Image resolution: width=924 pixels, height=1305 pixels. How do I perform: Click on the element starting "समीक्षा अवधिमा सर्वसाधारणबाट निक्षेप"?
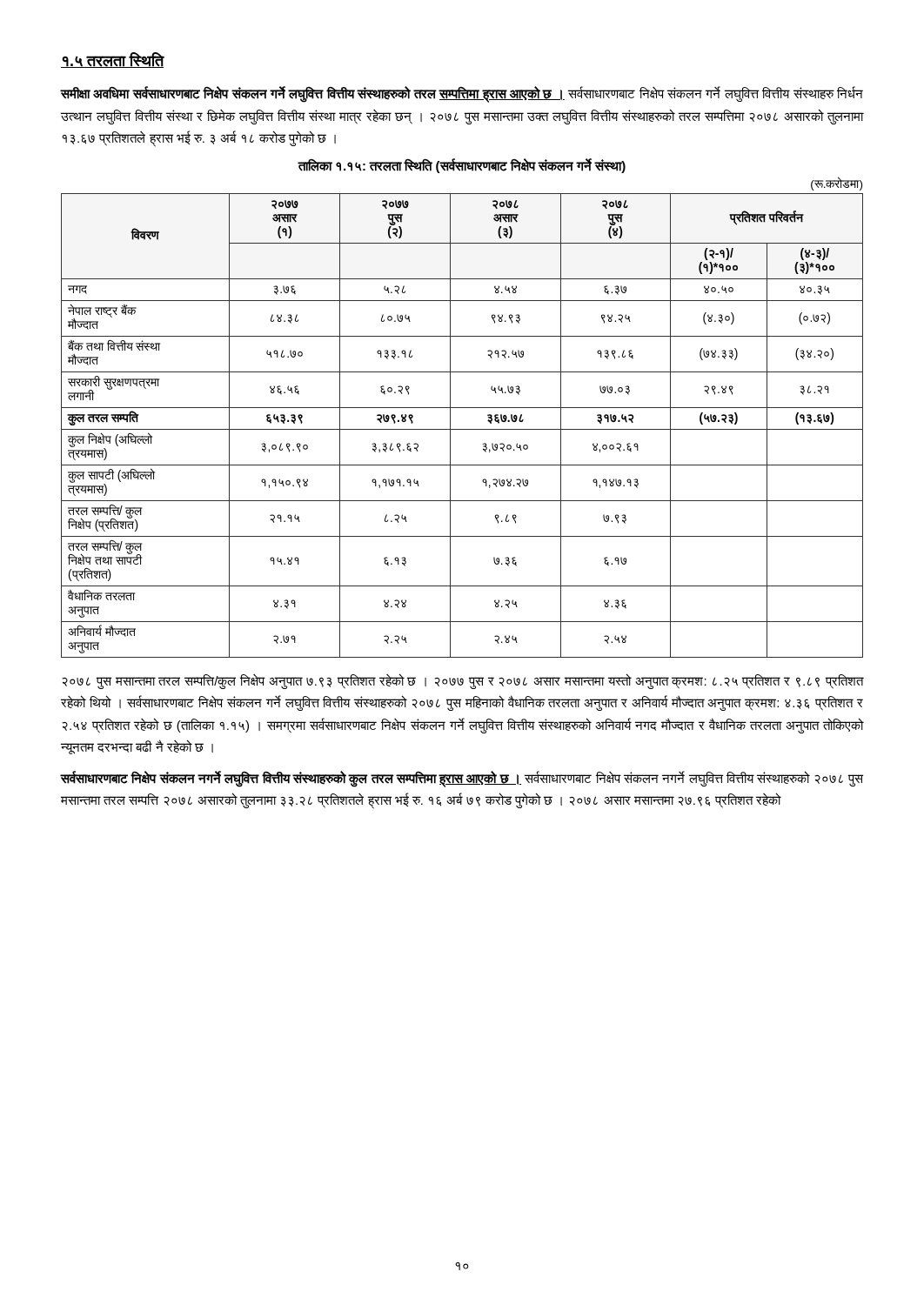pos(462,116)
